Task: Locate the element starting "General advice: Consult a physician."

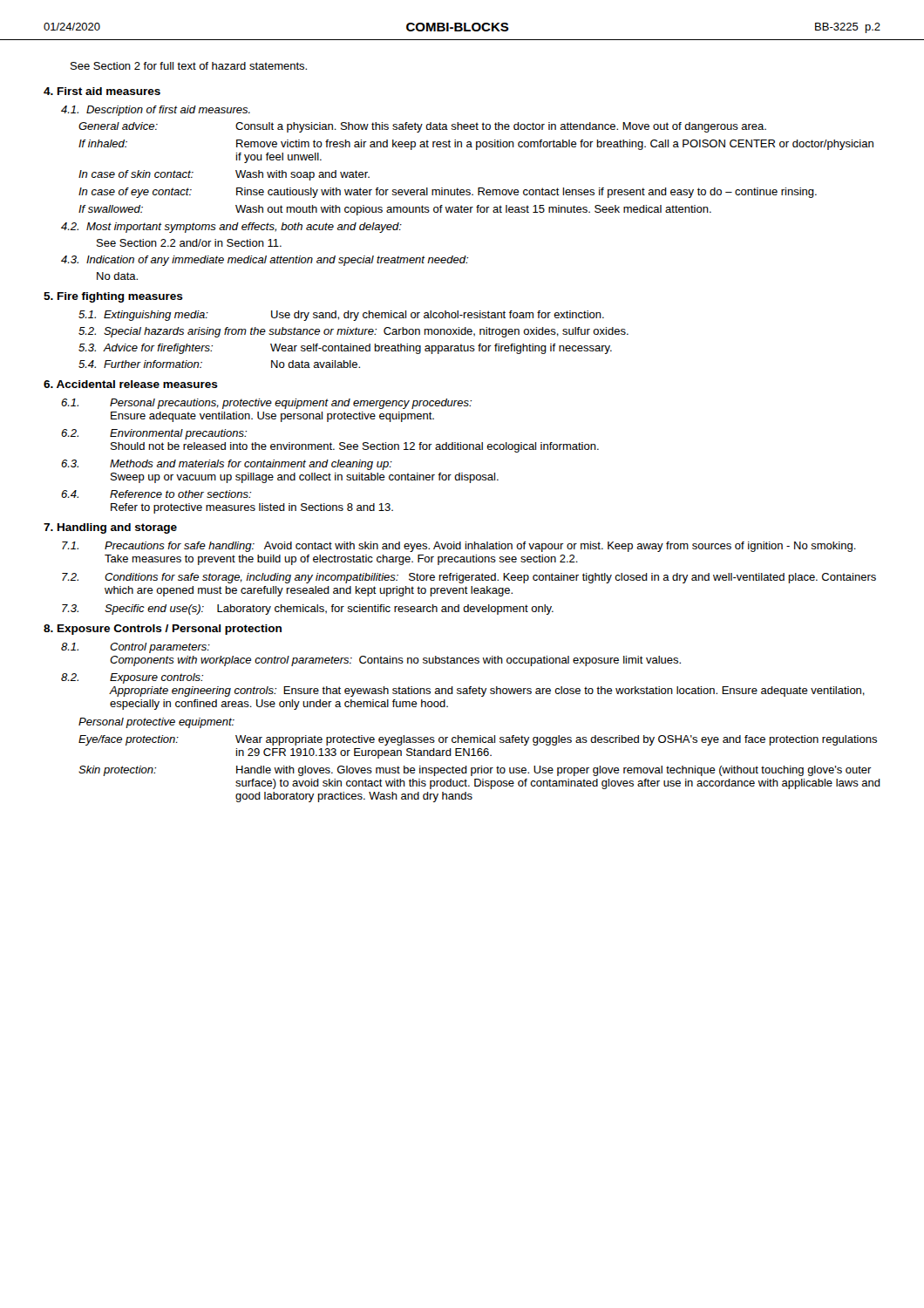Action: (x=479, y=126)
